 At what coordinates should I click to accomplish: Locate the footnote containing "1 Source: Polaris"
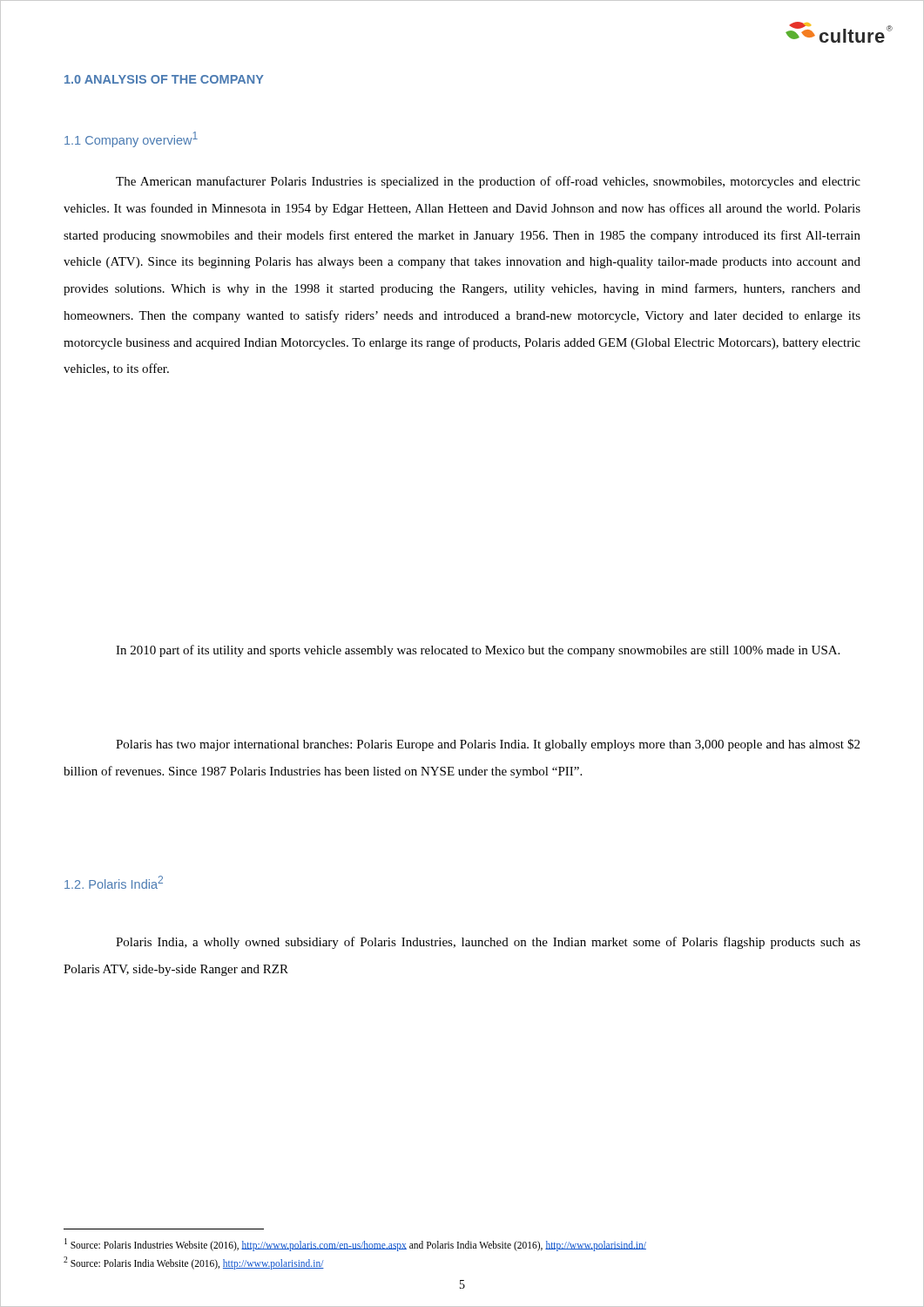pos(355,1252)
